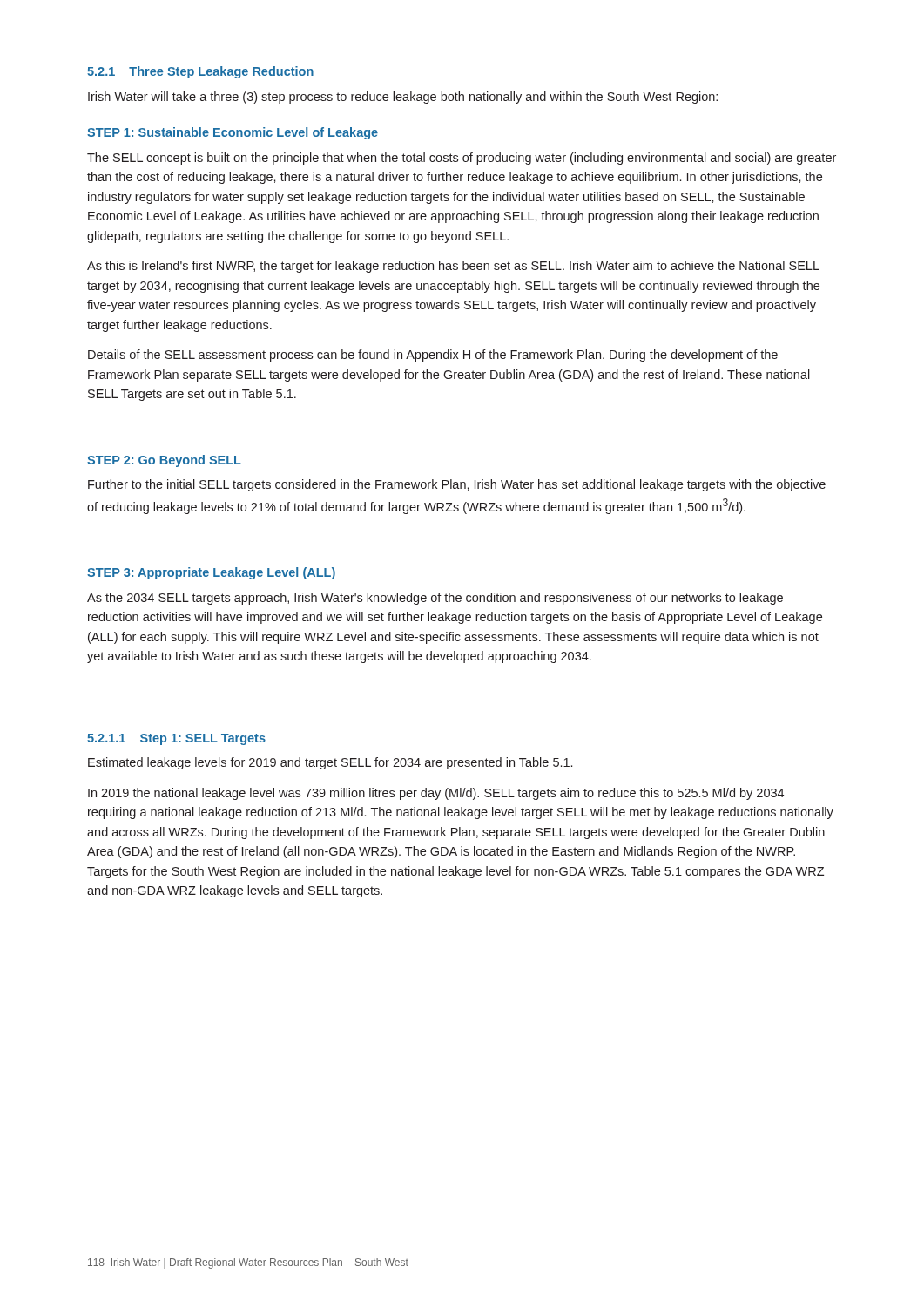Locate the block of text that opens with "Irish Water will take a three (3) step"
Viewport: 924px width, 1307px height.
tap(403, 97)
